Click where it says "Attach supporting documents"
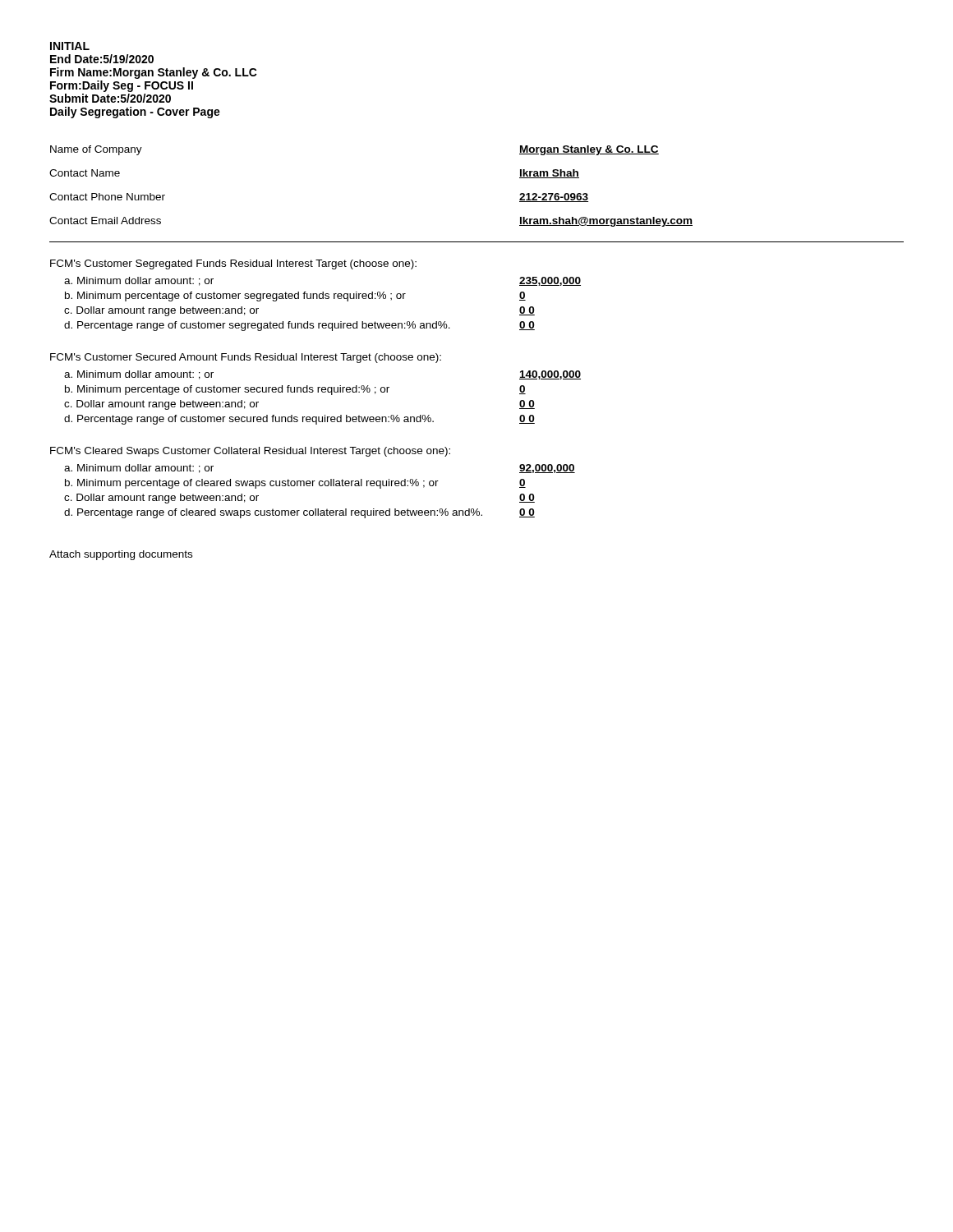The image size is (953, 1232). coord(121,554)
